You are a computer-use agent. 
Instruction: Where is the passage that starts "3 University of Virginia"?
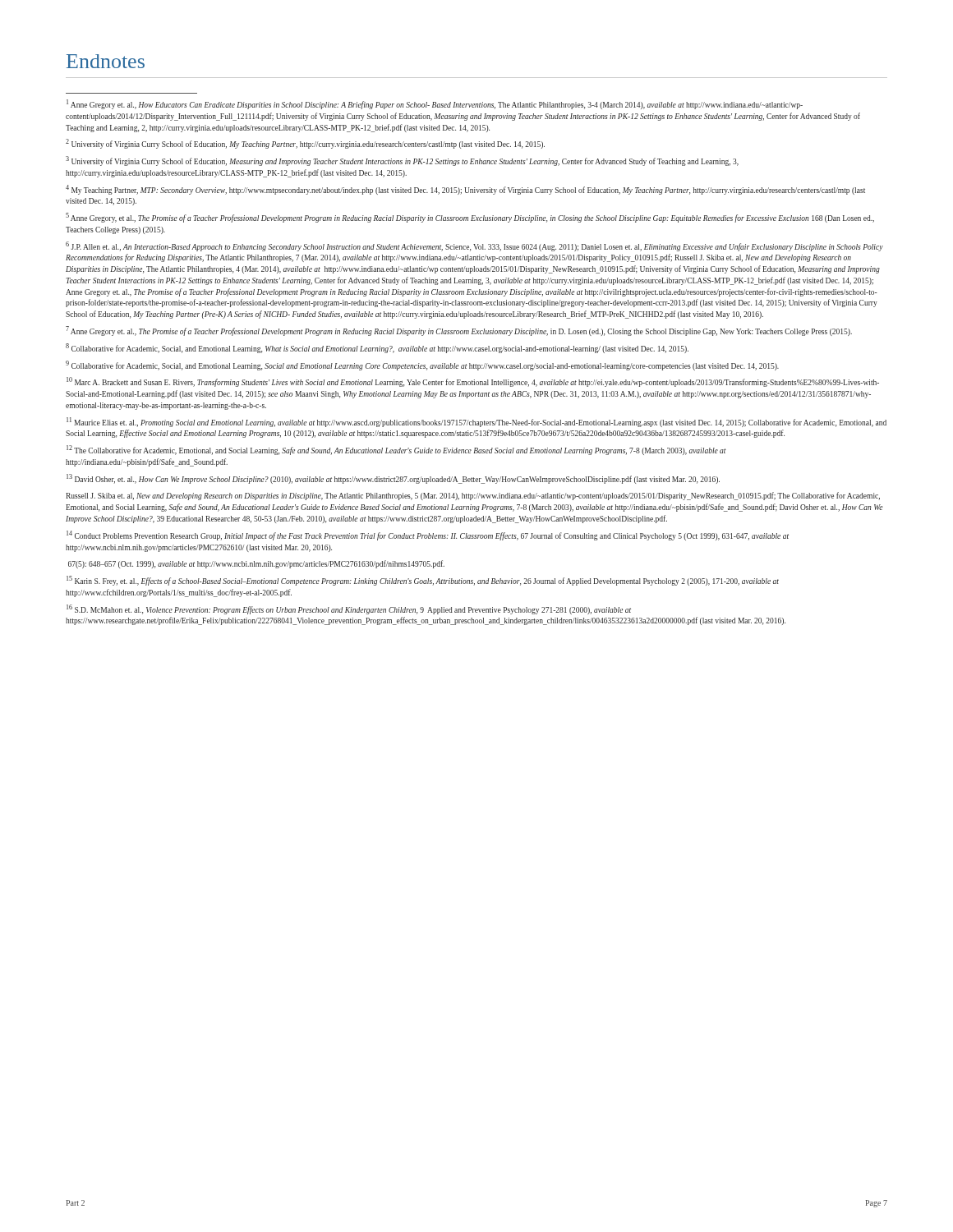402,167
